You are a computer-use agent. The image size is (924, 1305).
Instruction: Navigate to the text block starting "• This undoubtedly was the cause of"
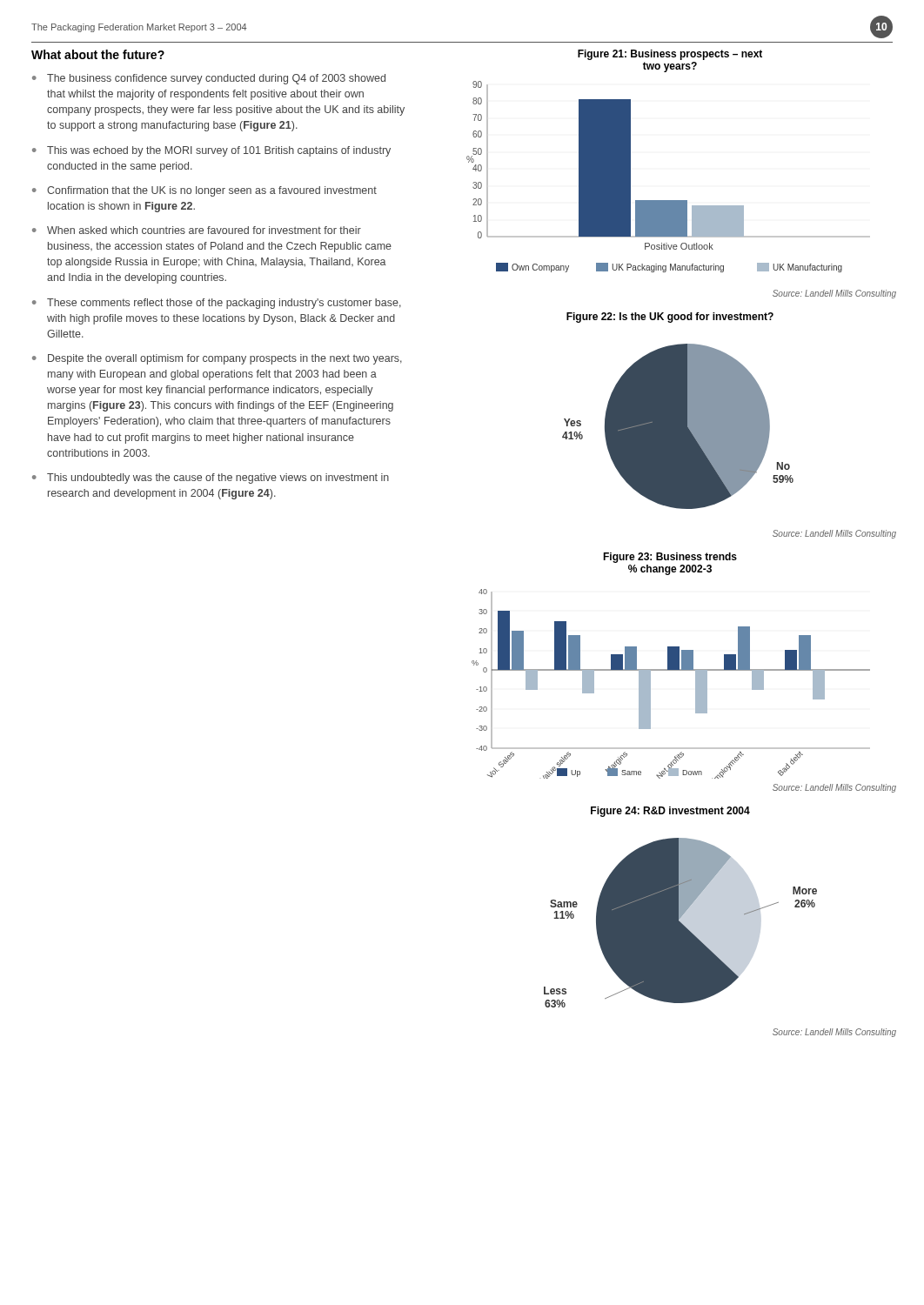(x=218, y=485)
